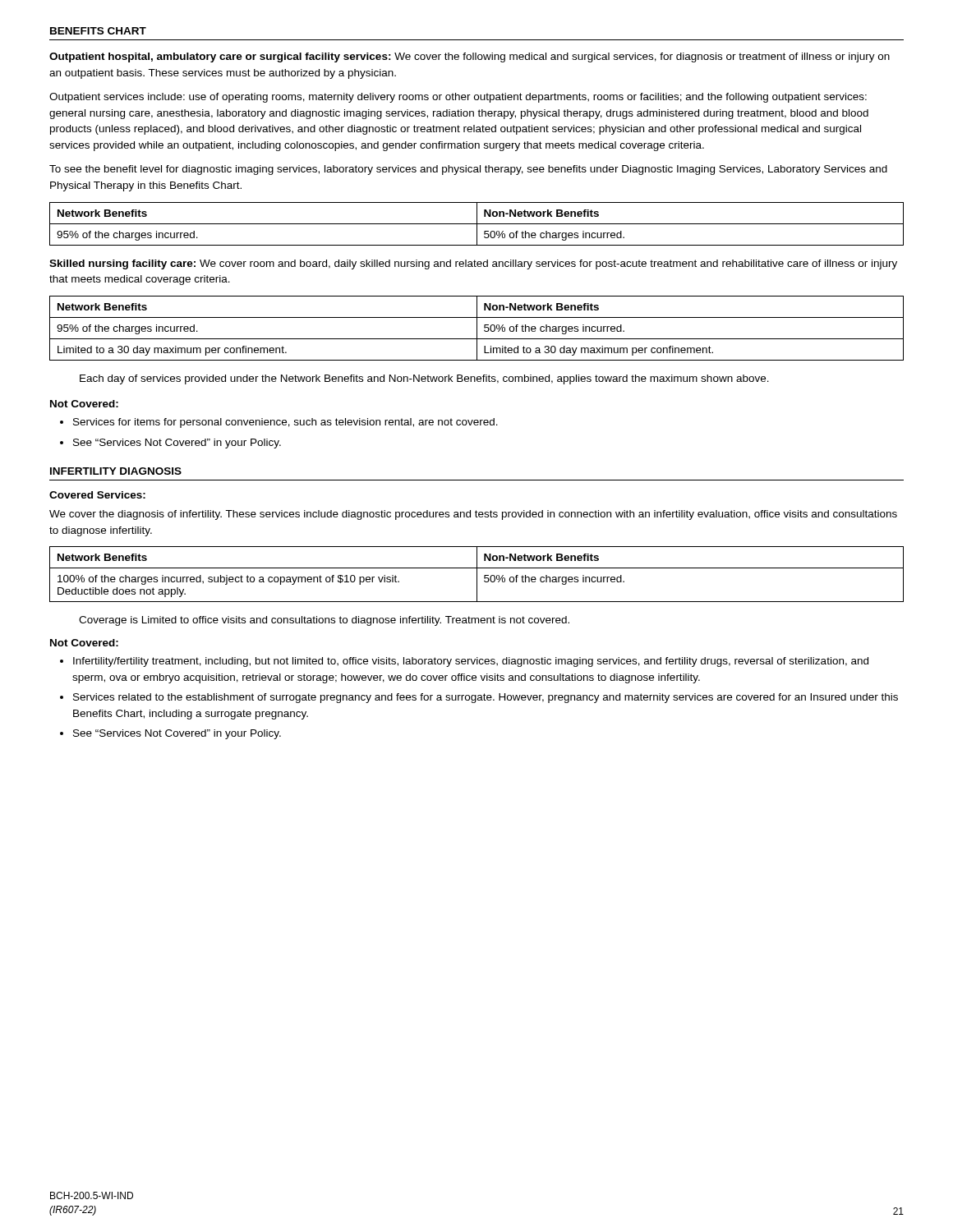Find the region starting "Covered Services:"

98,495
